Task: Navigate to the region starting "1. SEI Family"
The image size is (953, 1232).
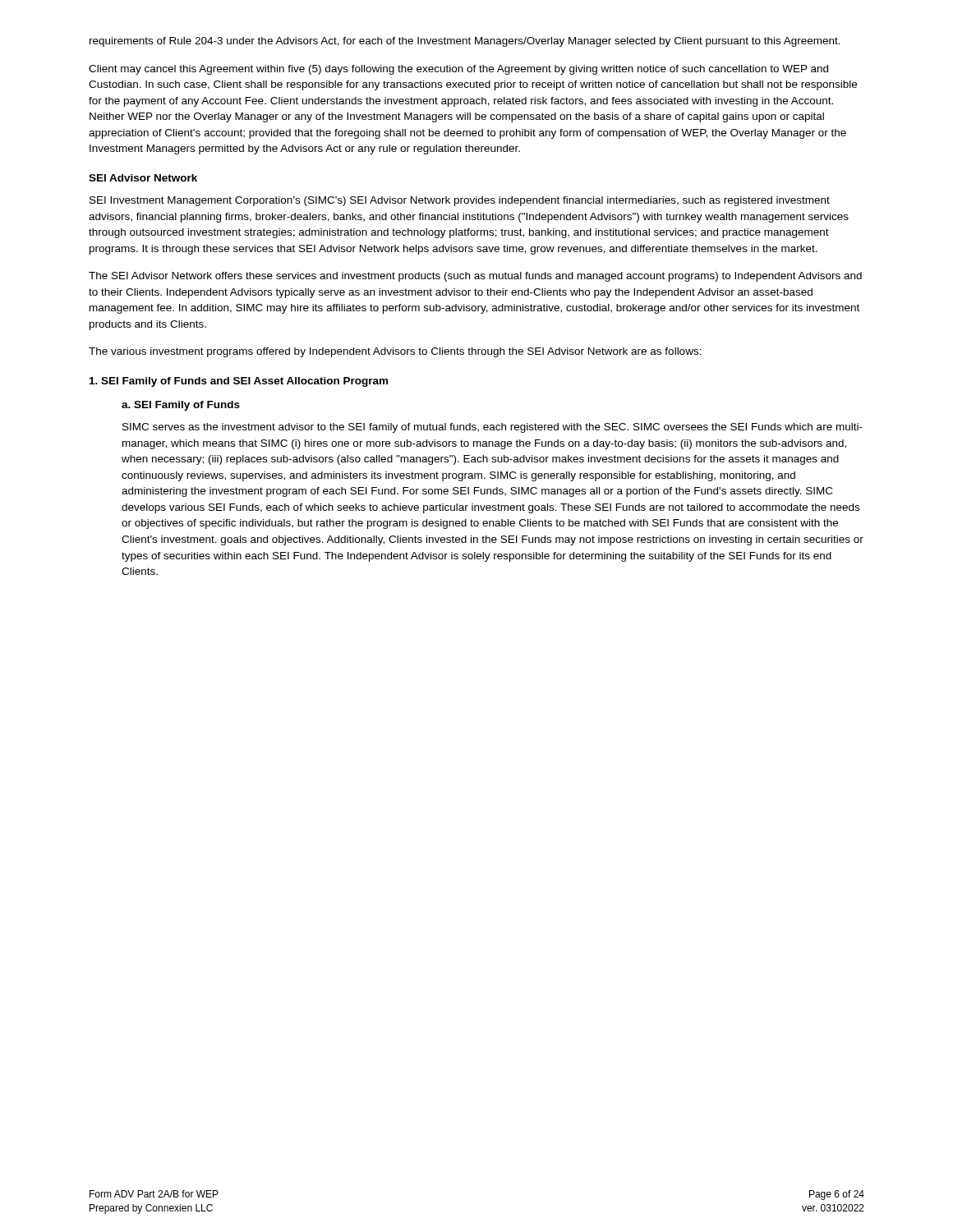Action: coord(239,381)
